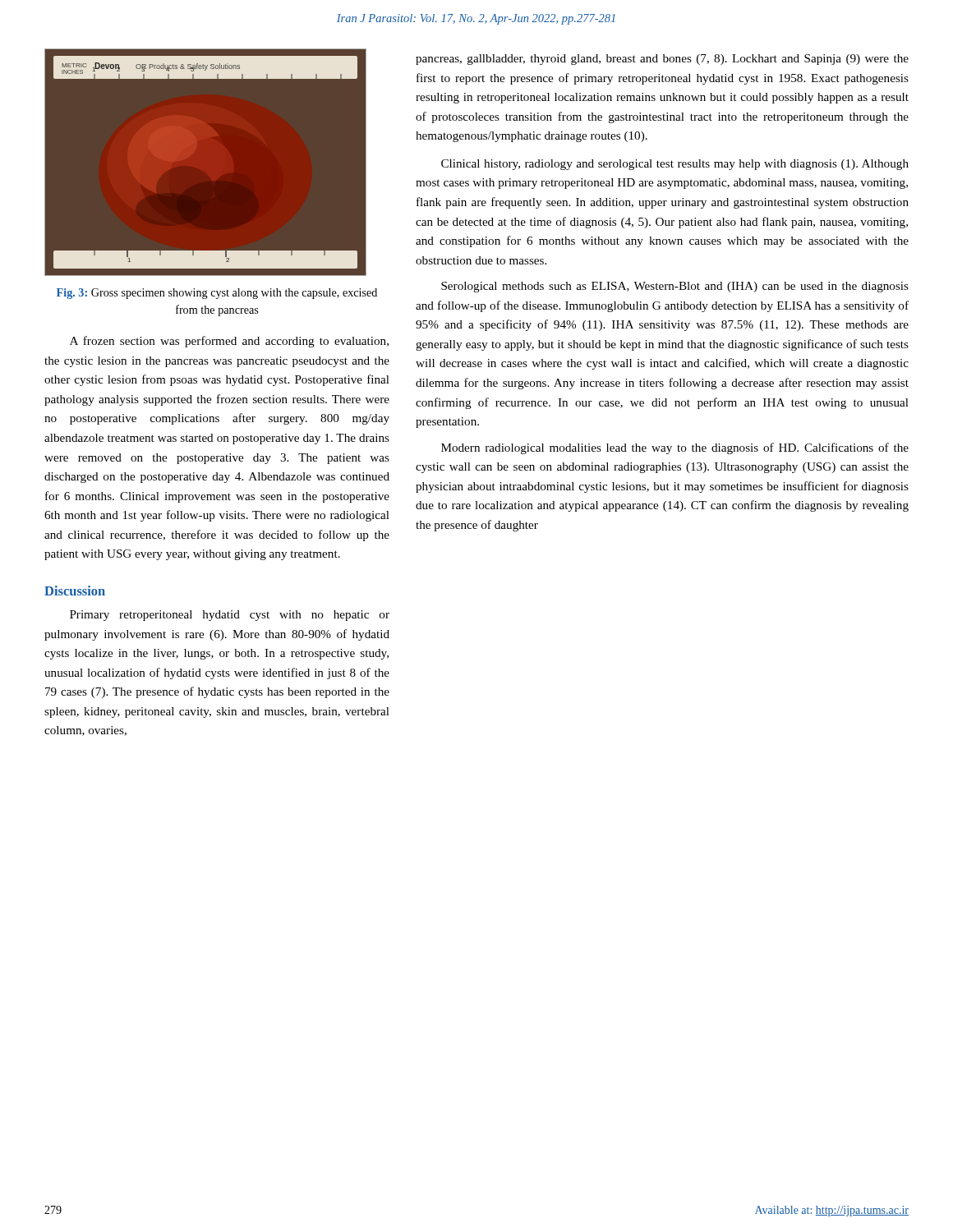This screenshot has width=953, height=1232.
Task: Find the caption that reads "Fig. 3: Gross"
Action: (217, 301)
